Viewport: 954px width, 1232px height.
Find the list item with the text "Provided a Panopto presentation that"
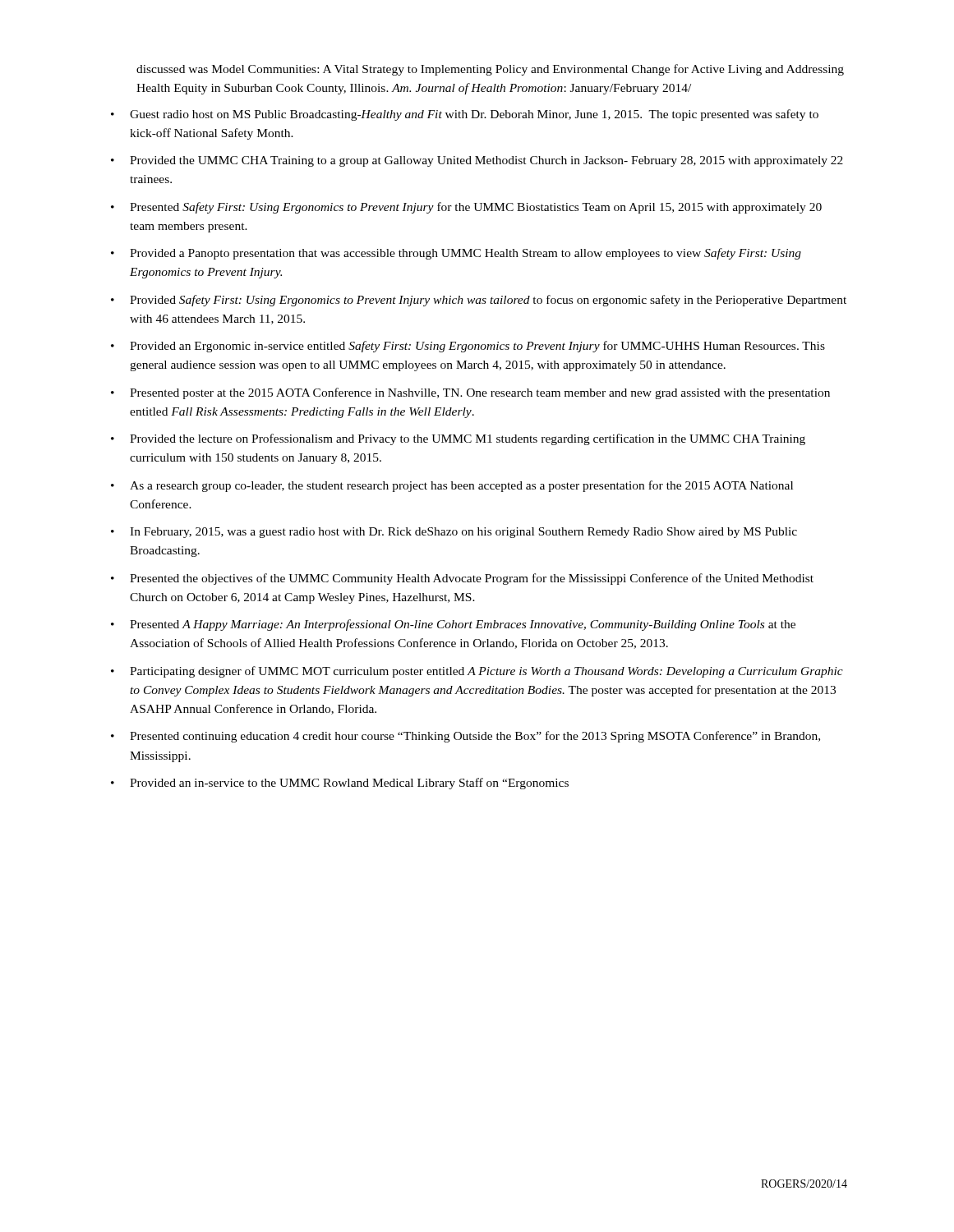466,262
